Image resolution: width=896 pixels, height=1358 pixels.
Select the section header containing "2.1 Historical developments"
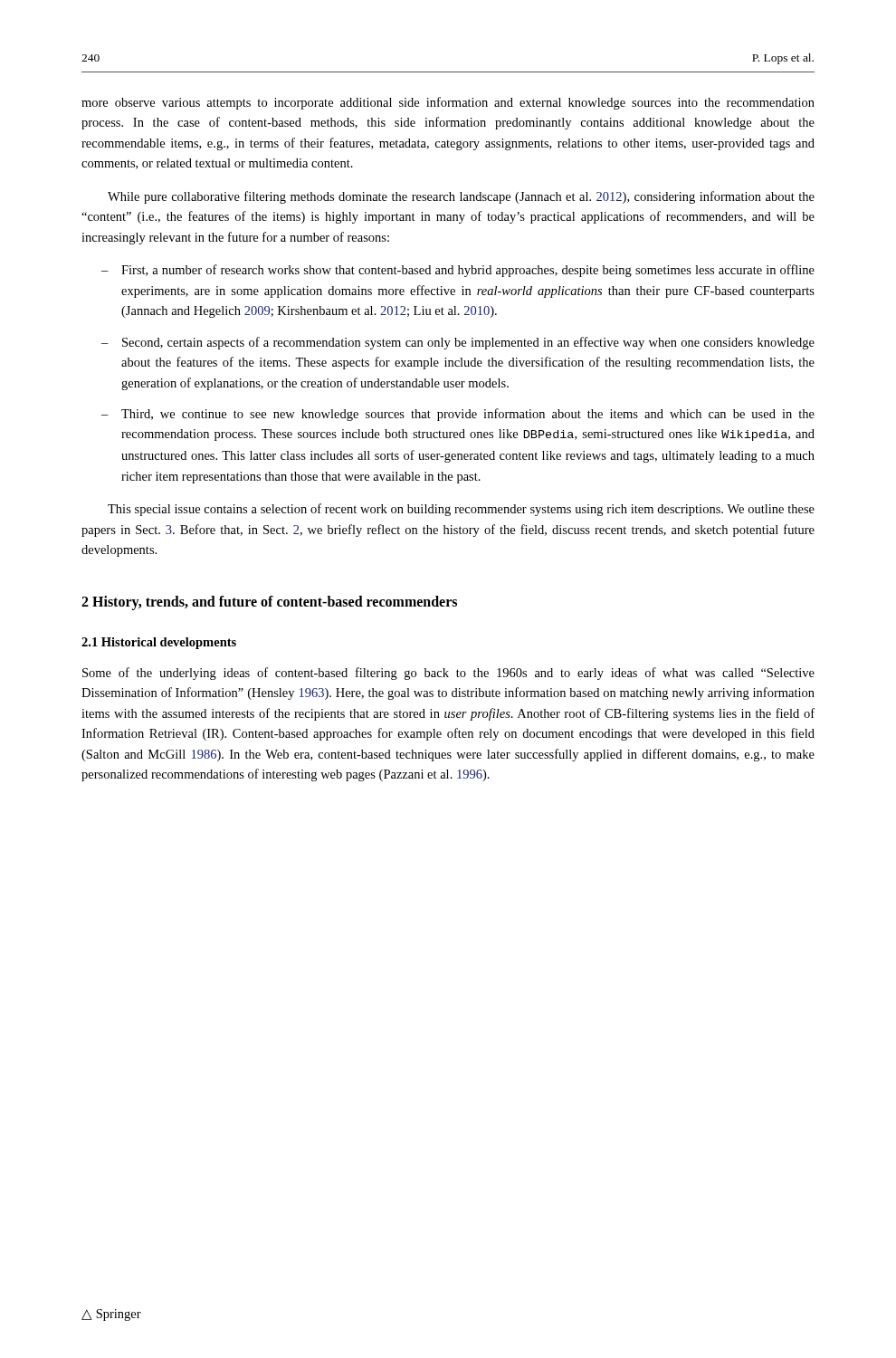(x=159, y=641)
